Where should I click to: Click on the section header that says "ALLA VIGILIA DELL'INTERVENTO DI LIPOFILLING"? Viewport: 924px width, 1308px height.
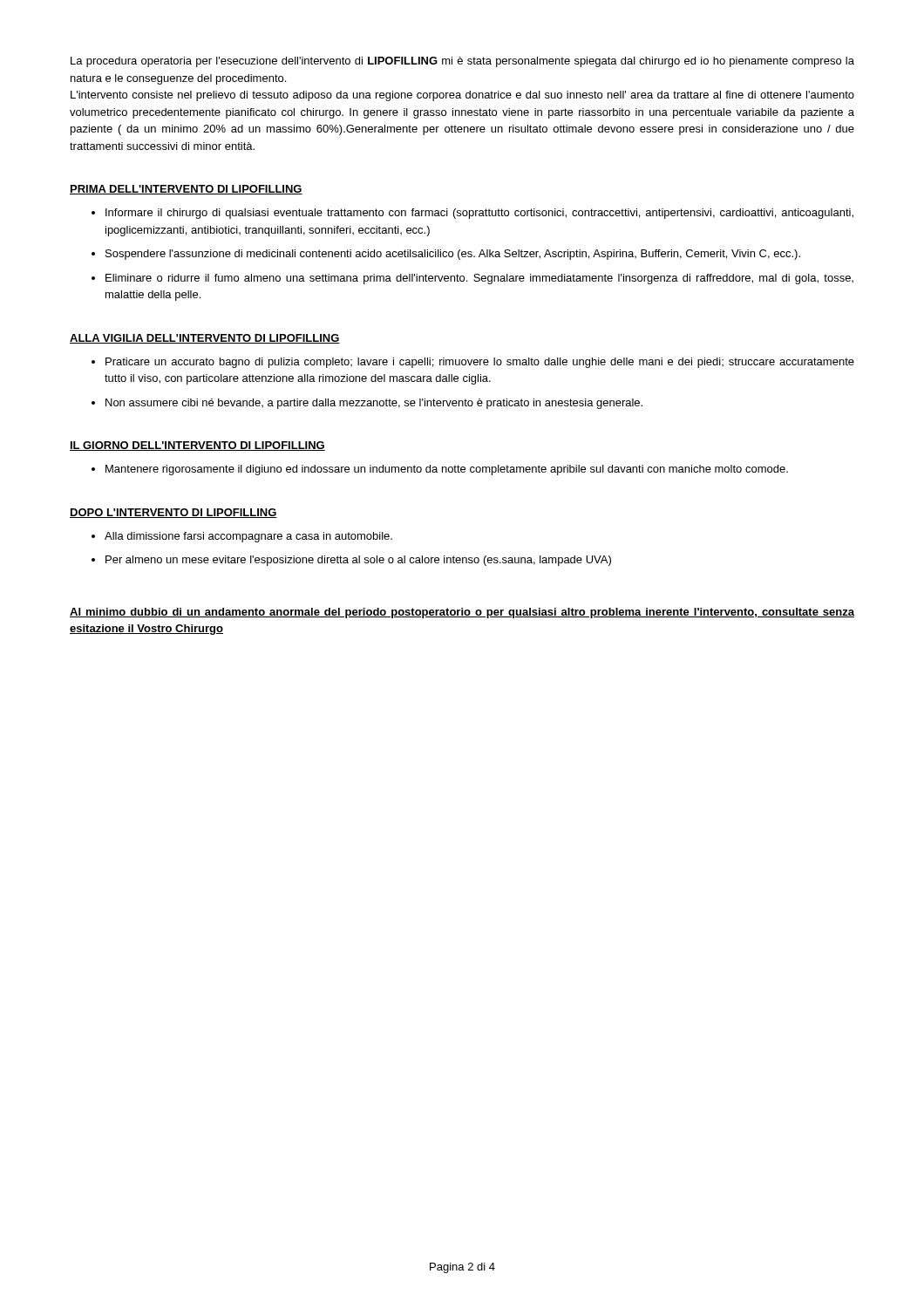pyautogui.click(x=205, y=337)
